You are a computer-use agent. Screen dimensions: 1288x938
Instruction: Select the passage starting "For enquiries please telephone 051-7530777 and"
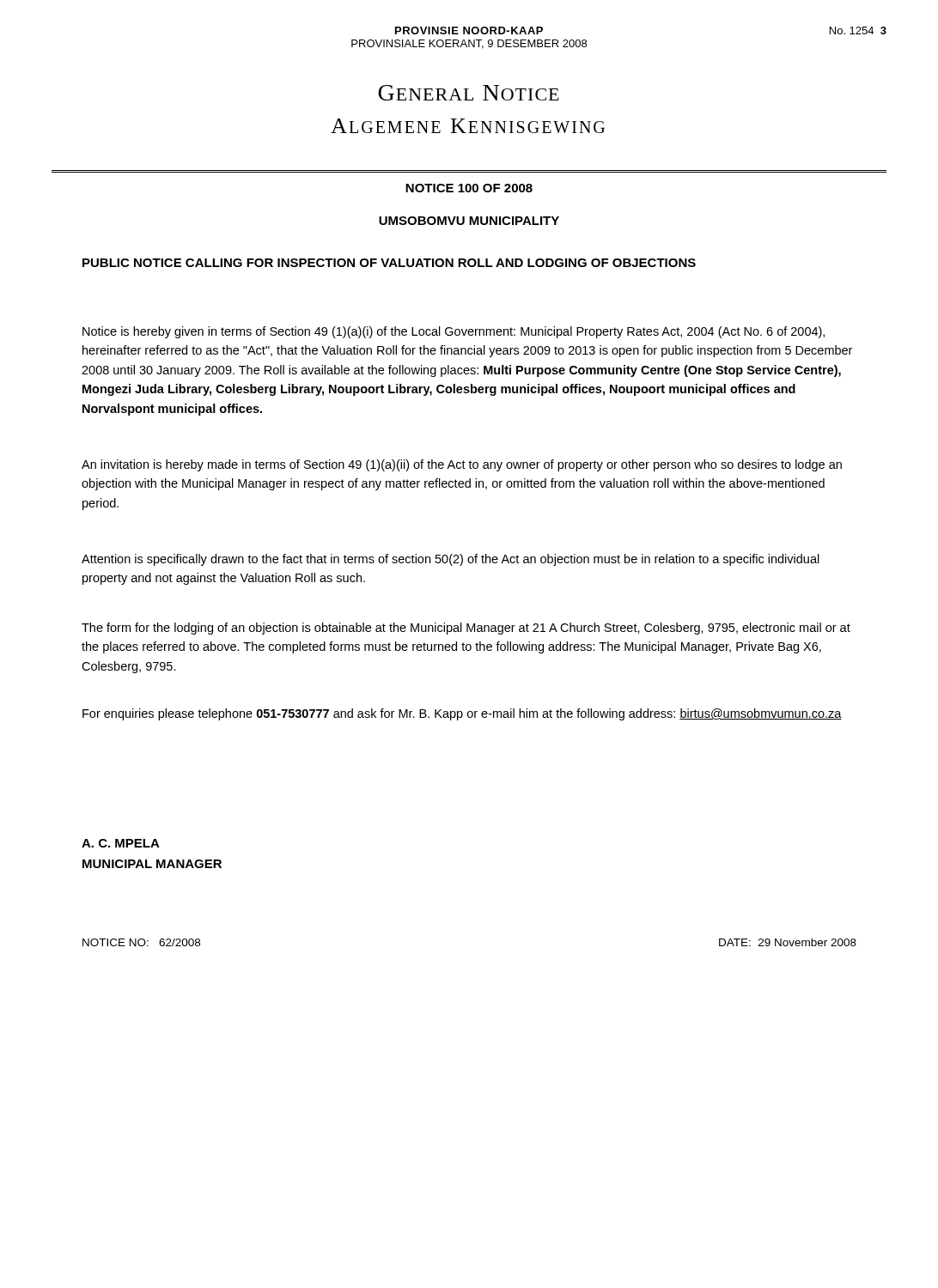tap(461, 714)
